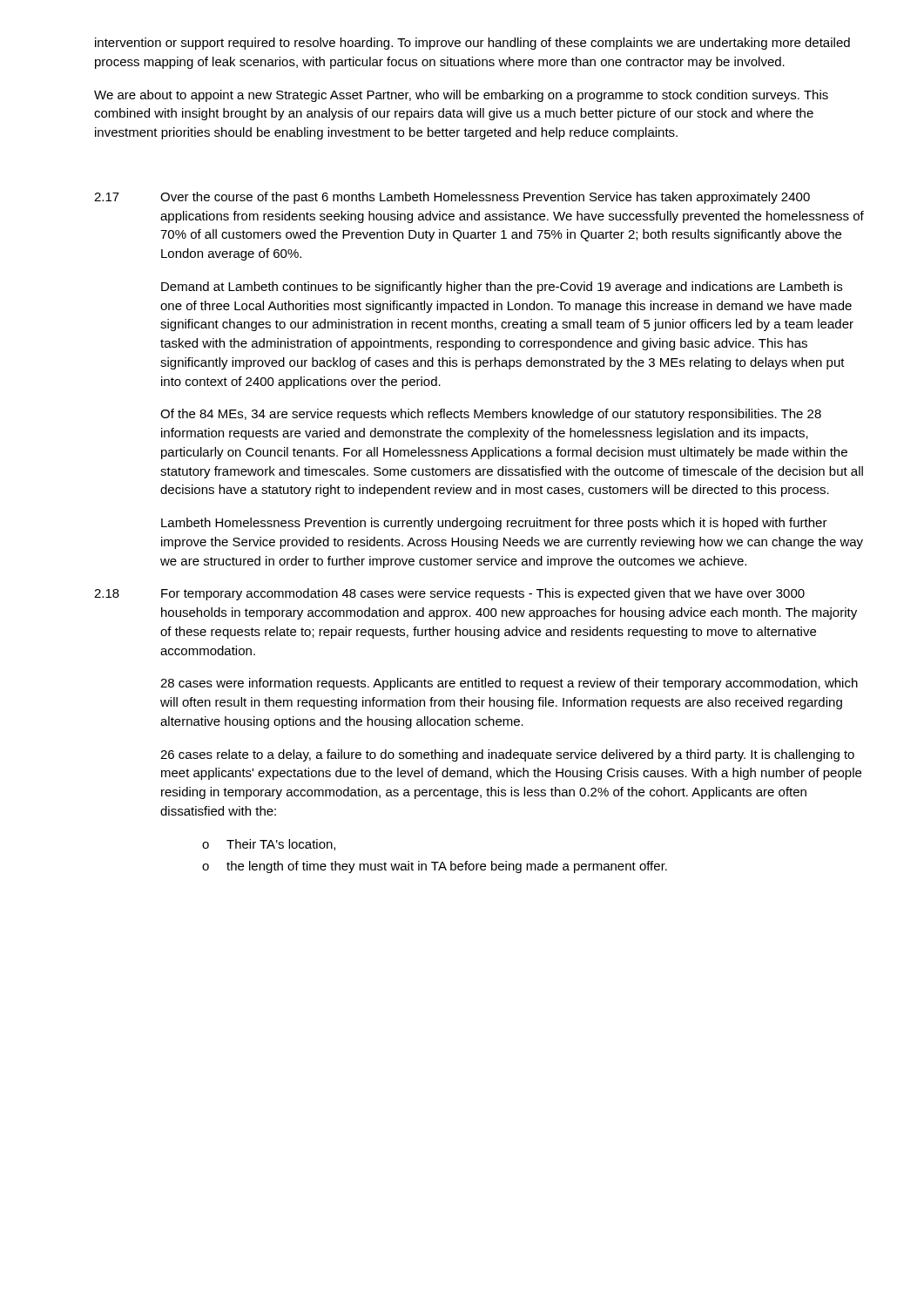Where is the passage that starts "28 cases were information requests. Applicants"?

click(509, 702)
